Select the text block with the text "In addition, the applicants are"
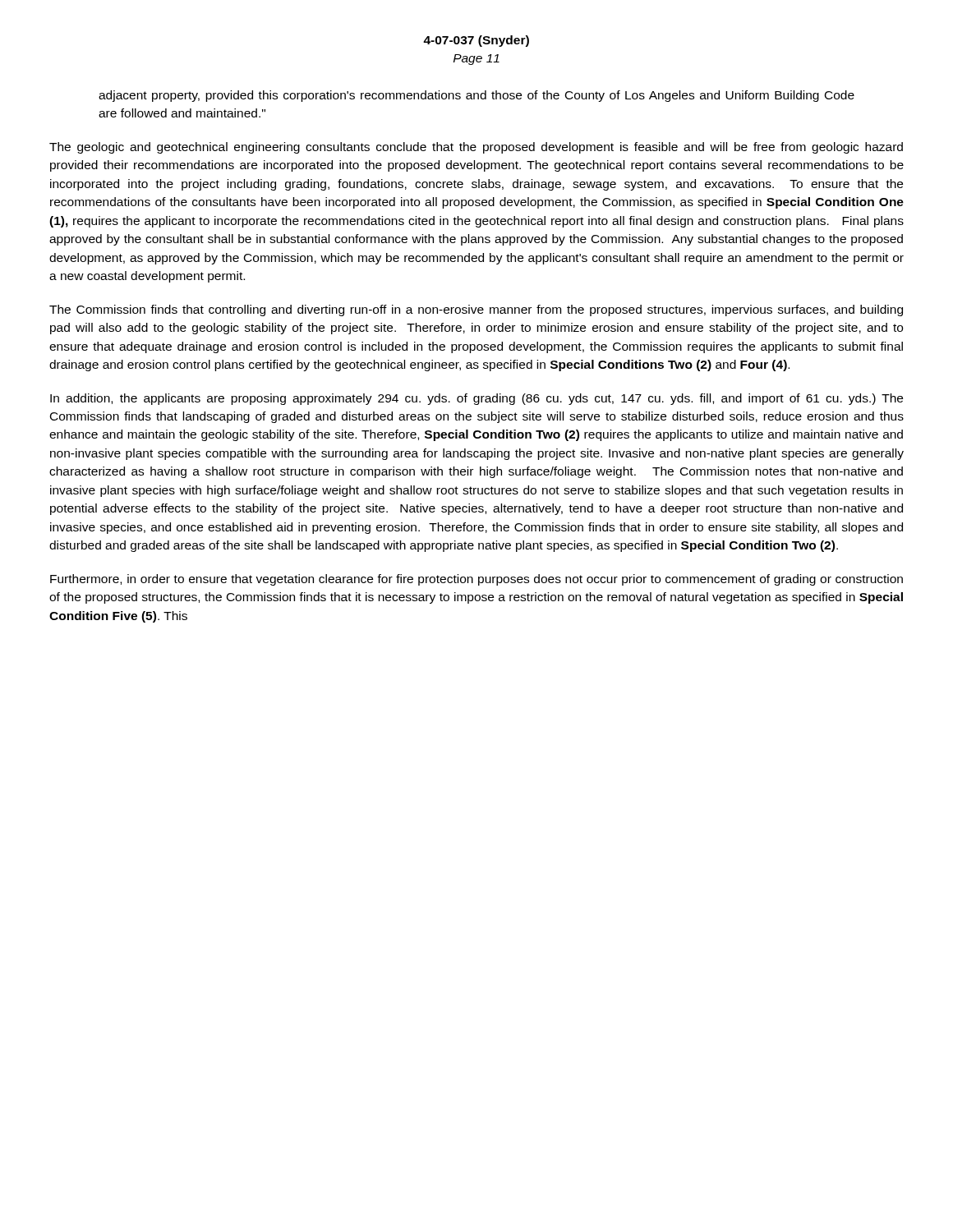This screenshot has width=953, height=1232. [x=476, y=471]
